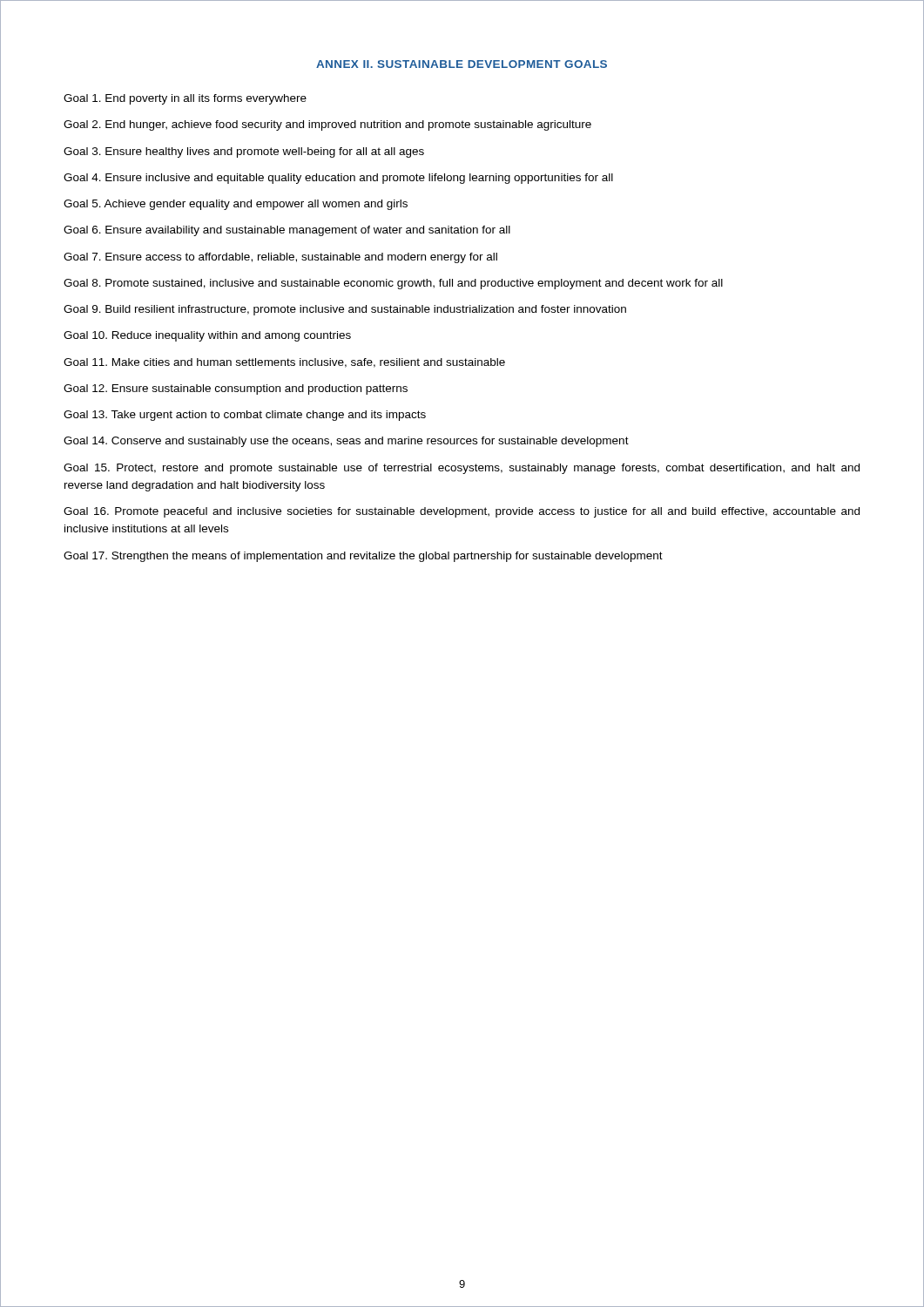Image resolution: width=924 pixels, height=1307 pixels.
Task: Find the block starting "Goal 1. End poverty in all its forms"
Action: coord(185,98)
